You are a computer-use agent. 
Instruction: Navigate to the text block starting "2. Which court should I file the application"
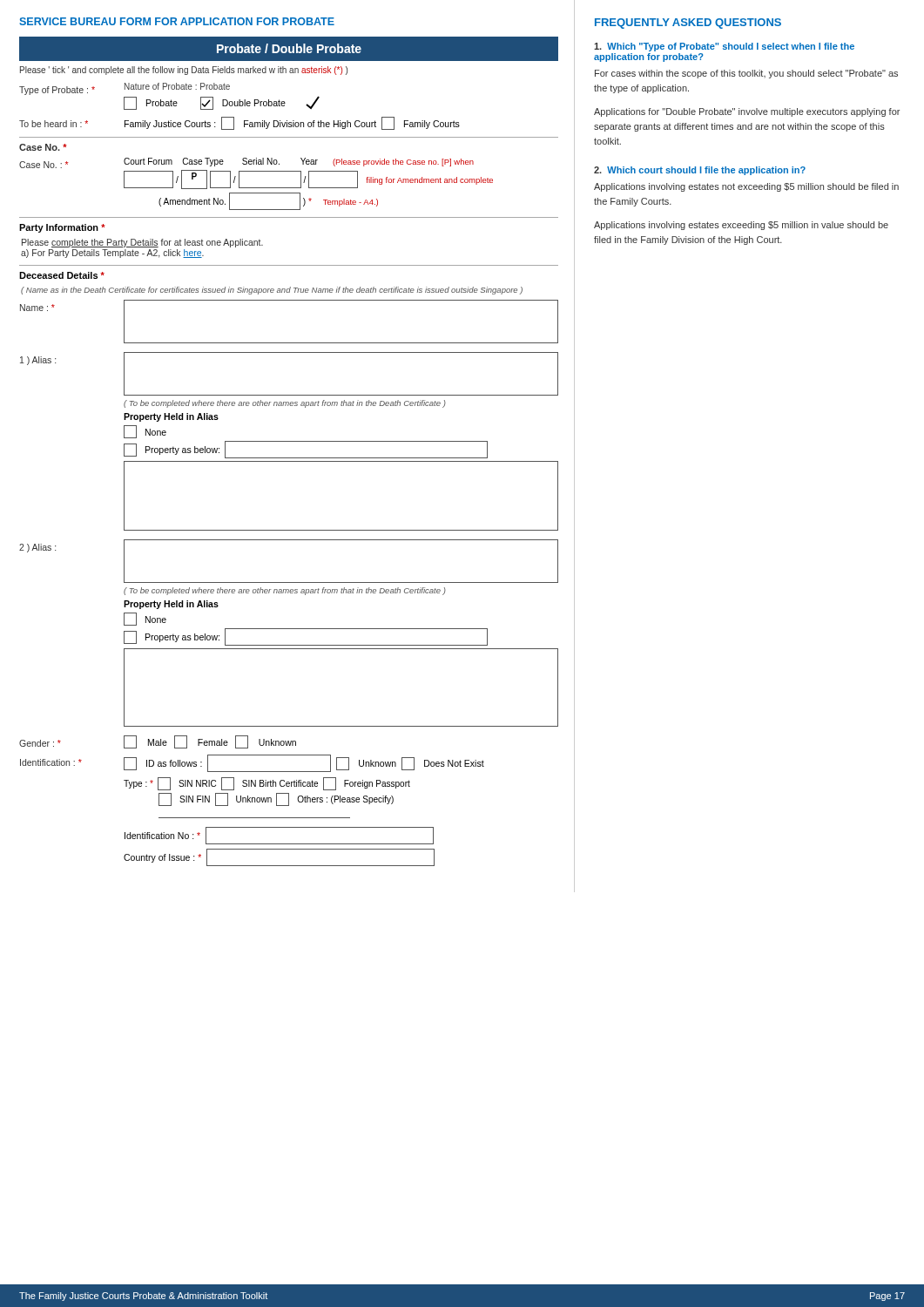point(700,171)
